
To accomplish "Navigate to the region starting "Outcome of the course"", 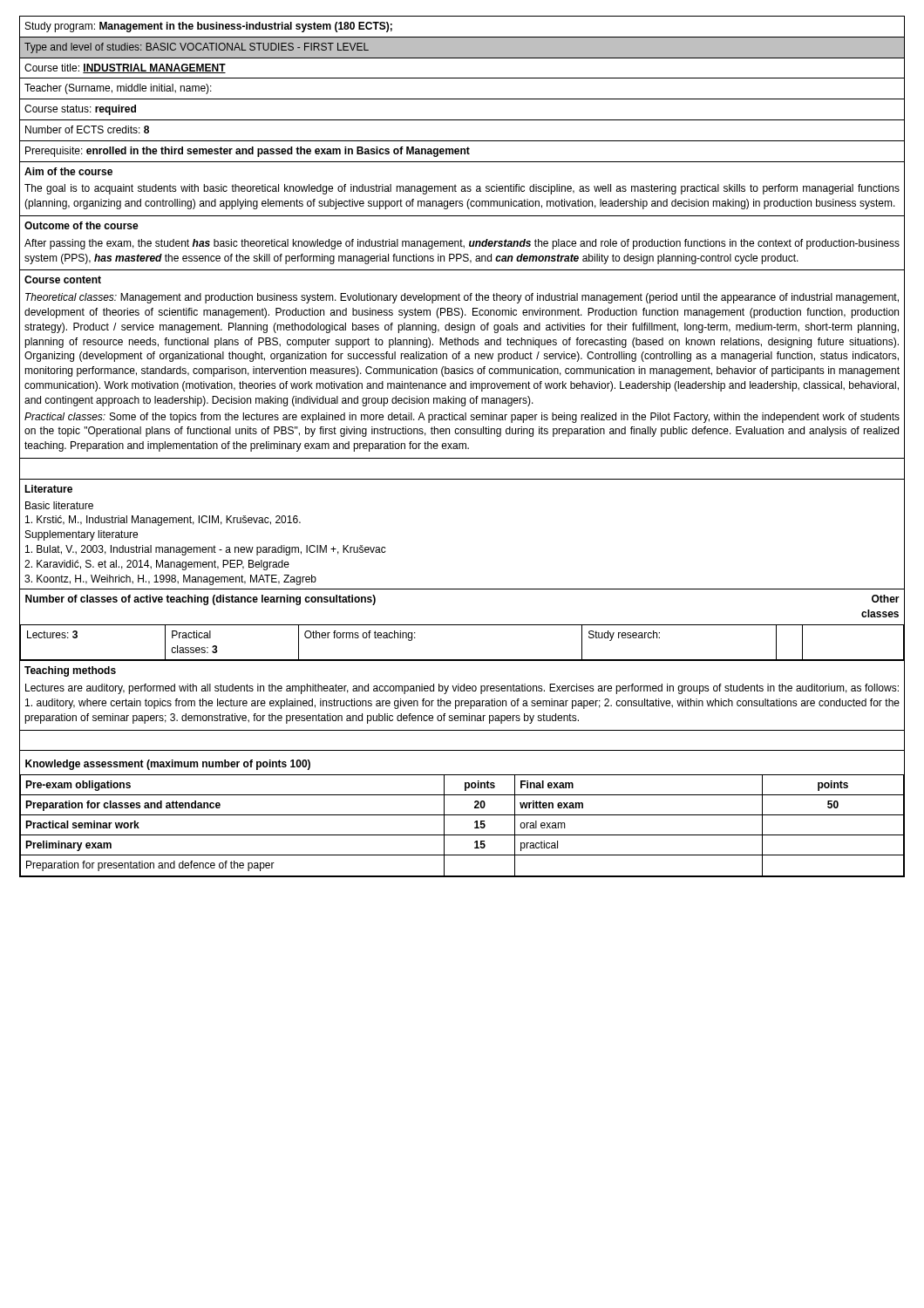I will (x=81, y=226).
